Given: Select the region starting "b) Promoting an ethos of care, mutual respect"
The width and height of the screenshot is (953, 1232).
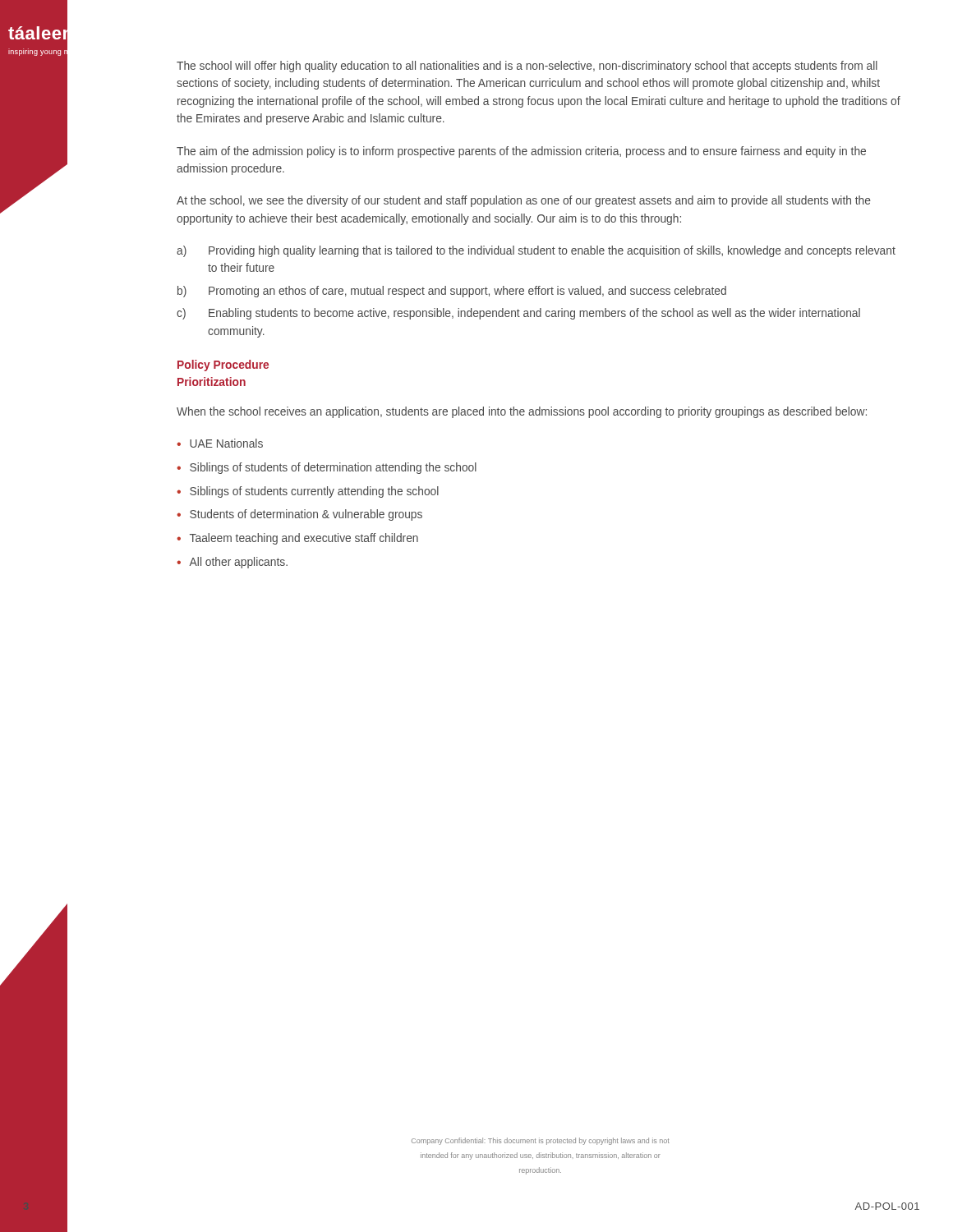Looking at the screenshot, I should point(452,291).
